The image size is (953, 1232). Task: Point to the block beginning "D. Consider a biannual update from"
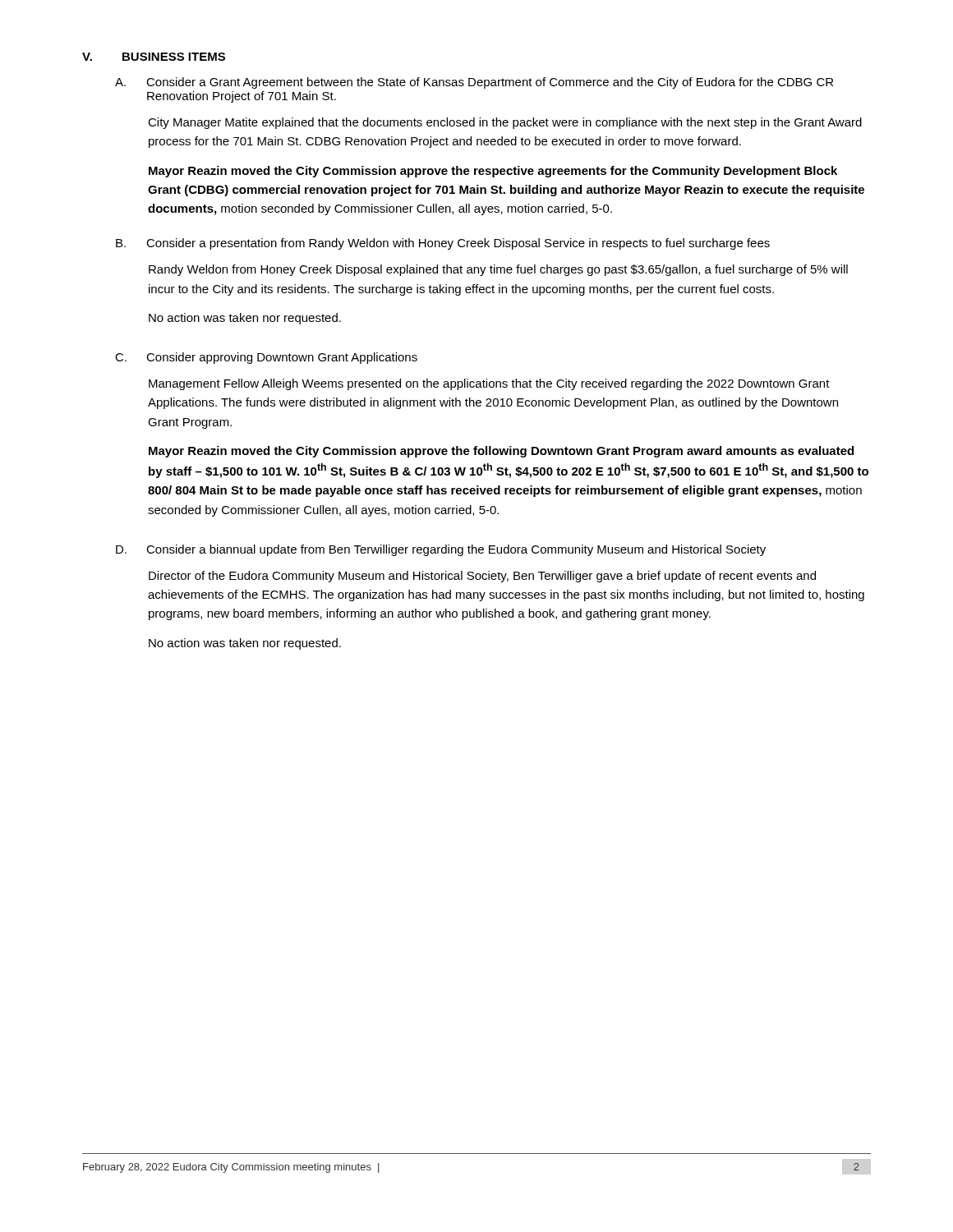coord(440,549)
